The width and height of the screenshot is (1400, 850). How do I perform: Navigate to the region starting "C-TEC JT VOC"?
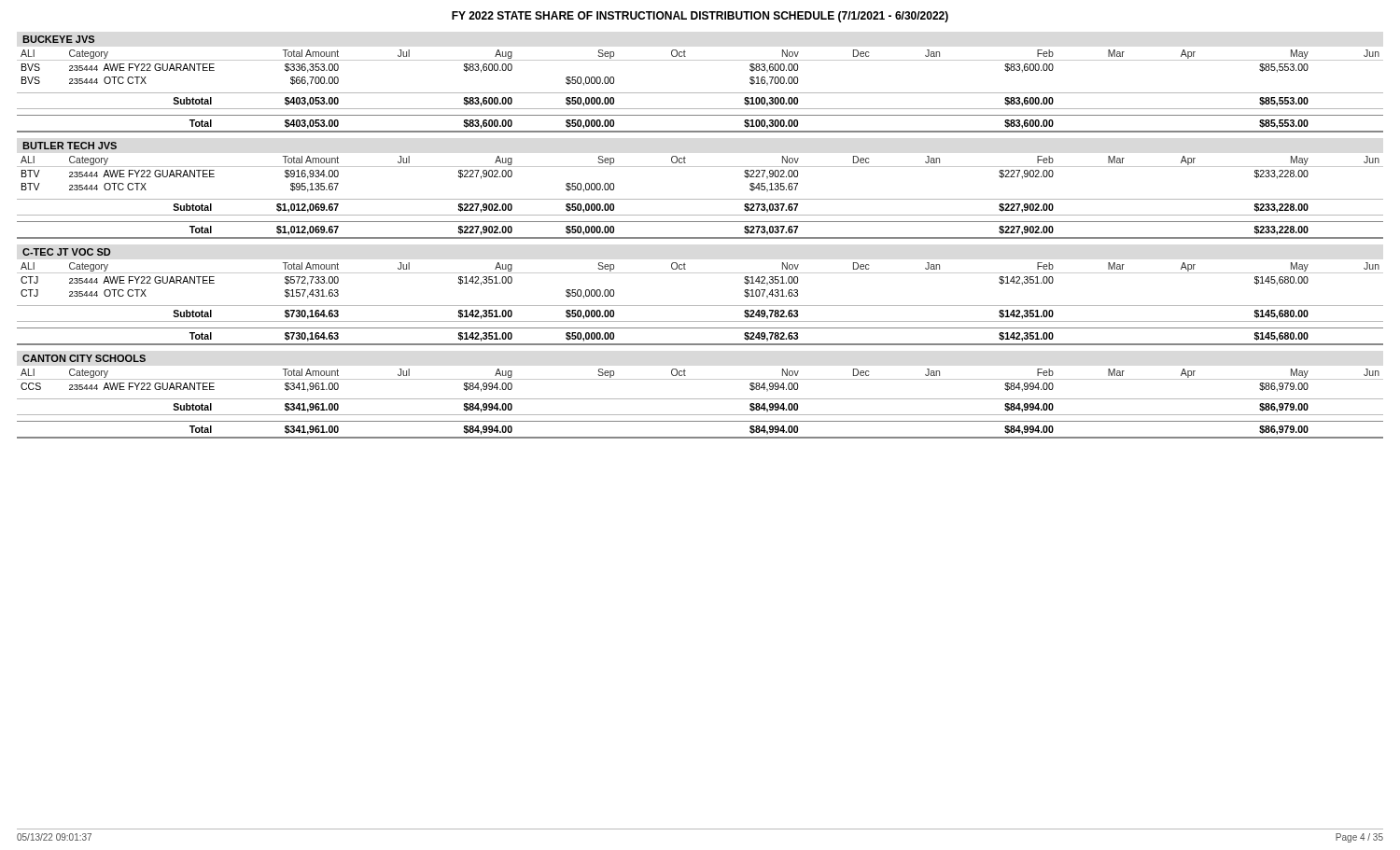click(67, 252)
